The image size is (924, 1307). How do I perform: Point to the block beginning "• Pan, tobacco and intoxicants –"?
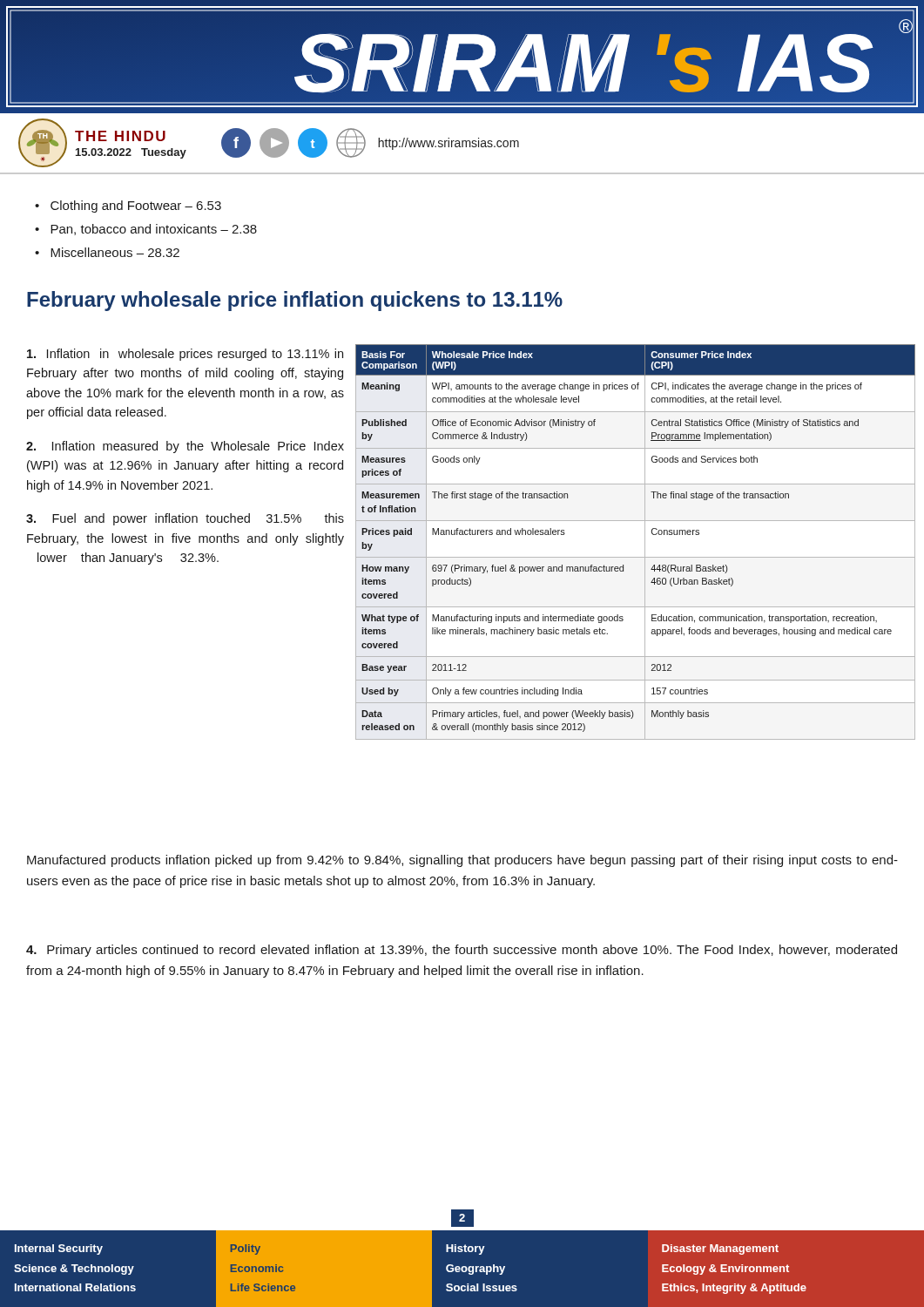[x=146, y=229]
